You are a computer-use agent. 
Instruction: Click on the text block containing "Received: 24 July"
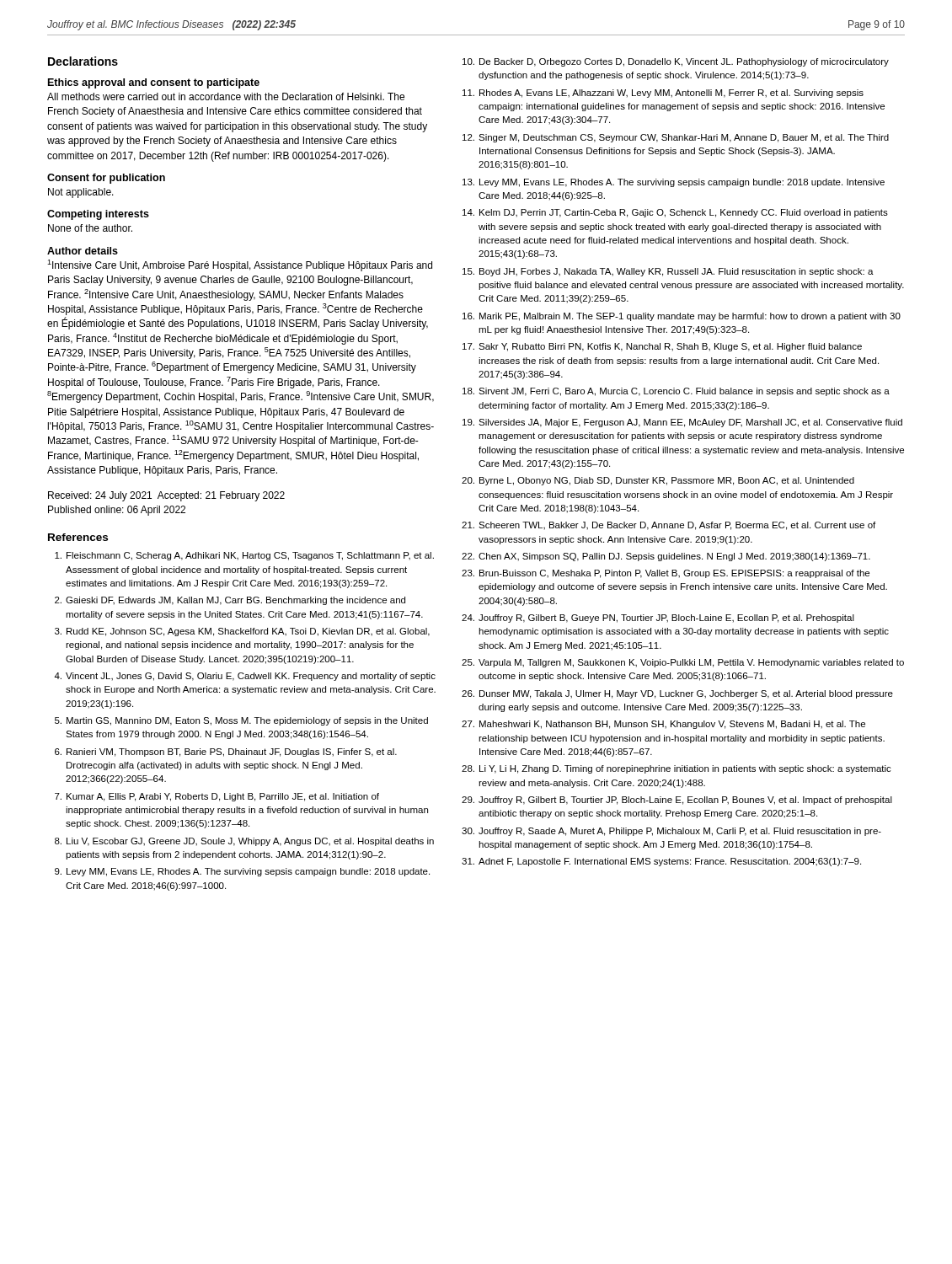point(166,503)
